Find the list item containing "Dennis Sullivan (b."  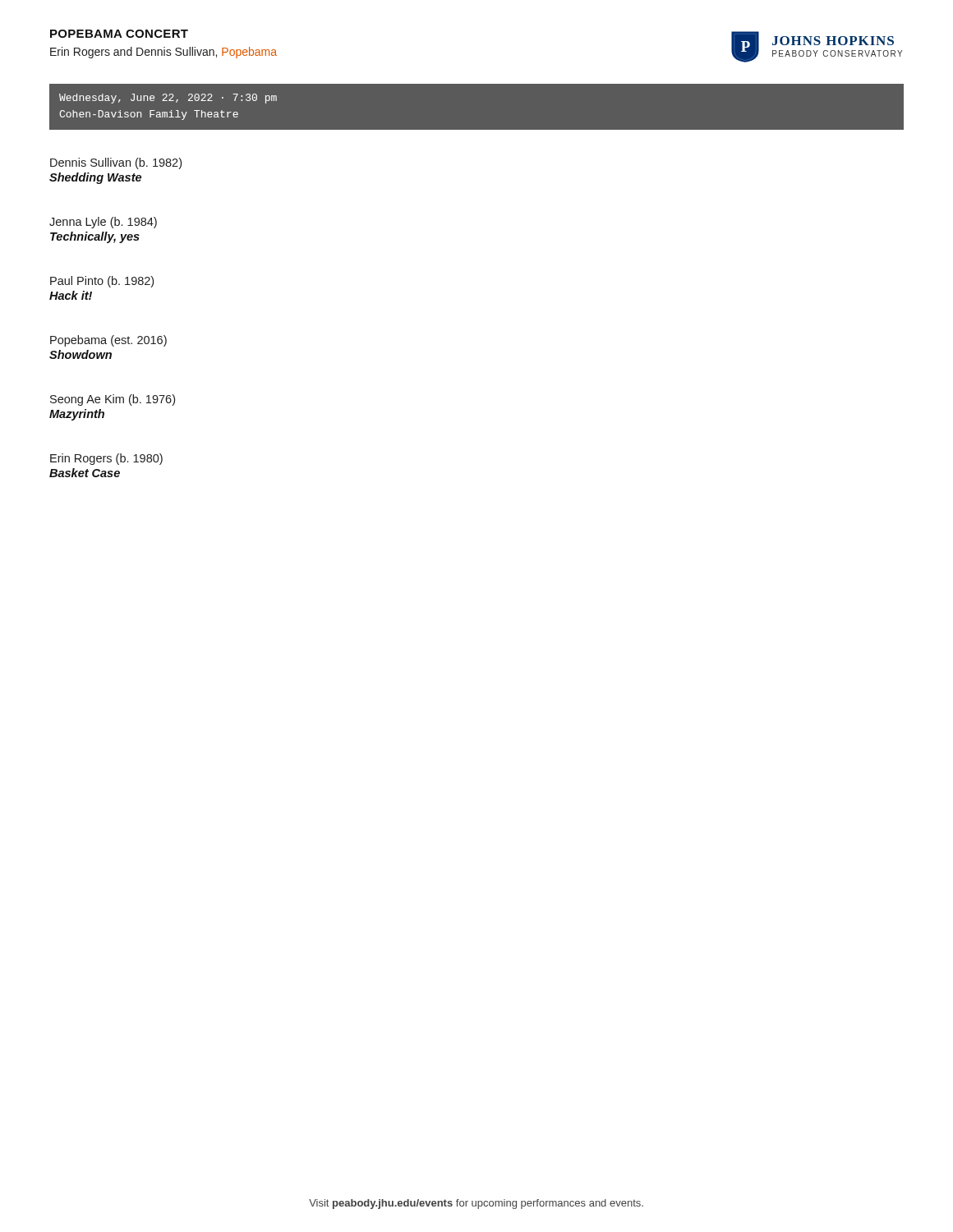click(116, 163)
